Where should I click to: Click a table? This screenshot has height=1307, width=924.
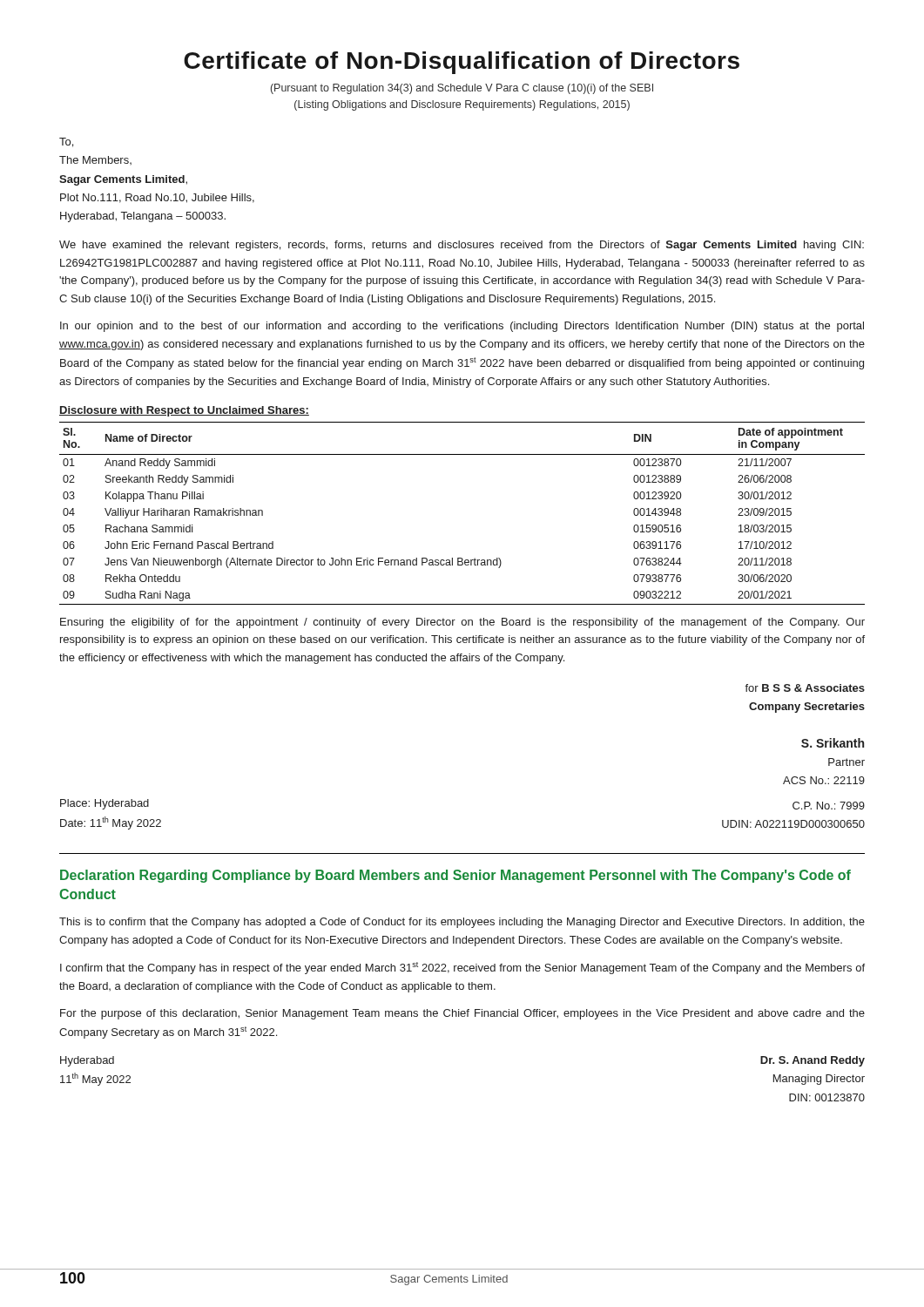tap(462, 513)
